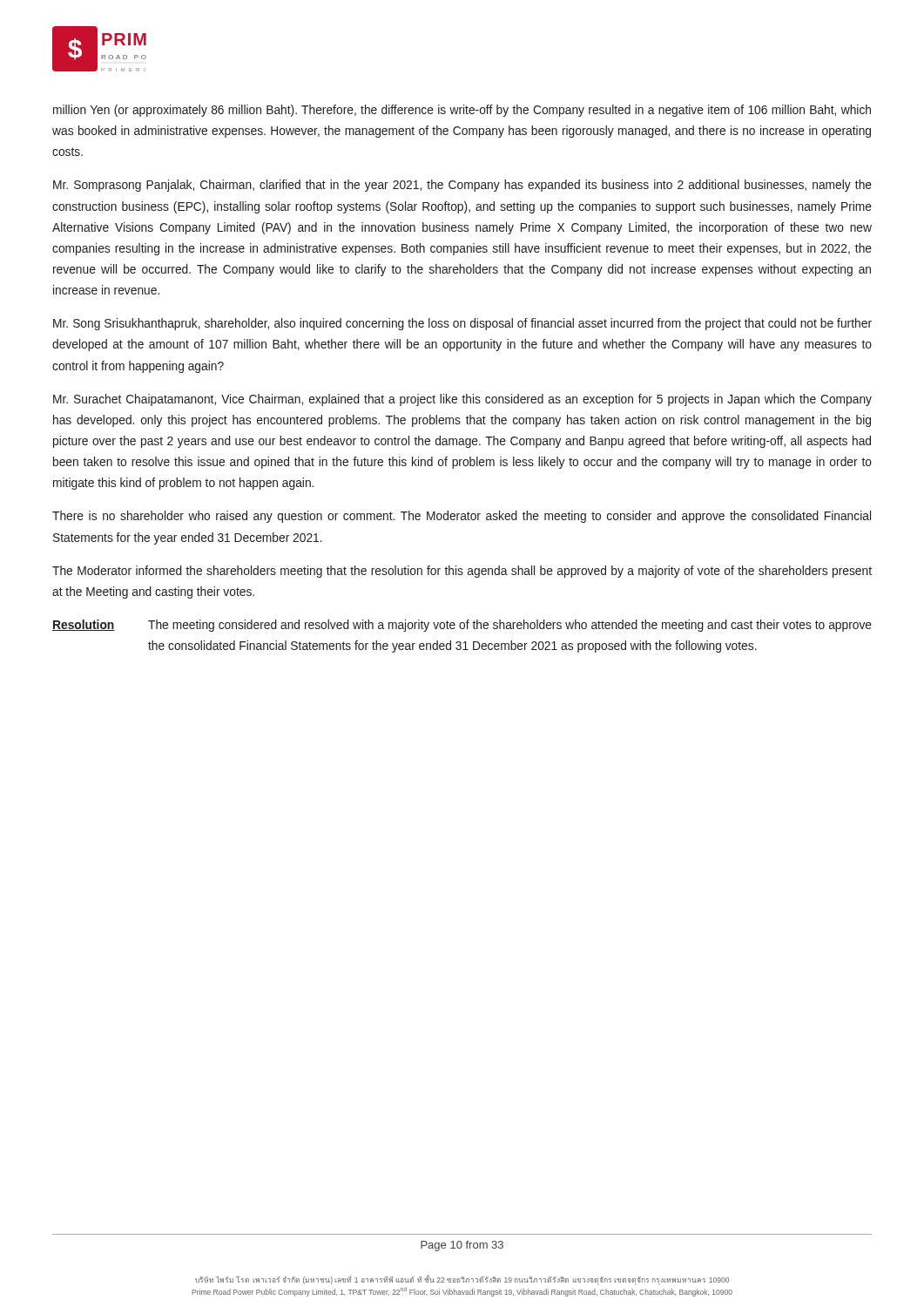This screenshot has height=1307, width=924.
Task: Select the region starting "million Yen (or approximately 86"
Action: [x=462, y=131]
